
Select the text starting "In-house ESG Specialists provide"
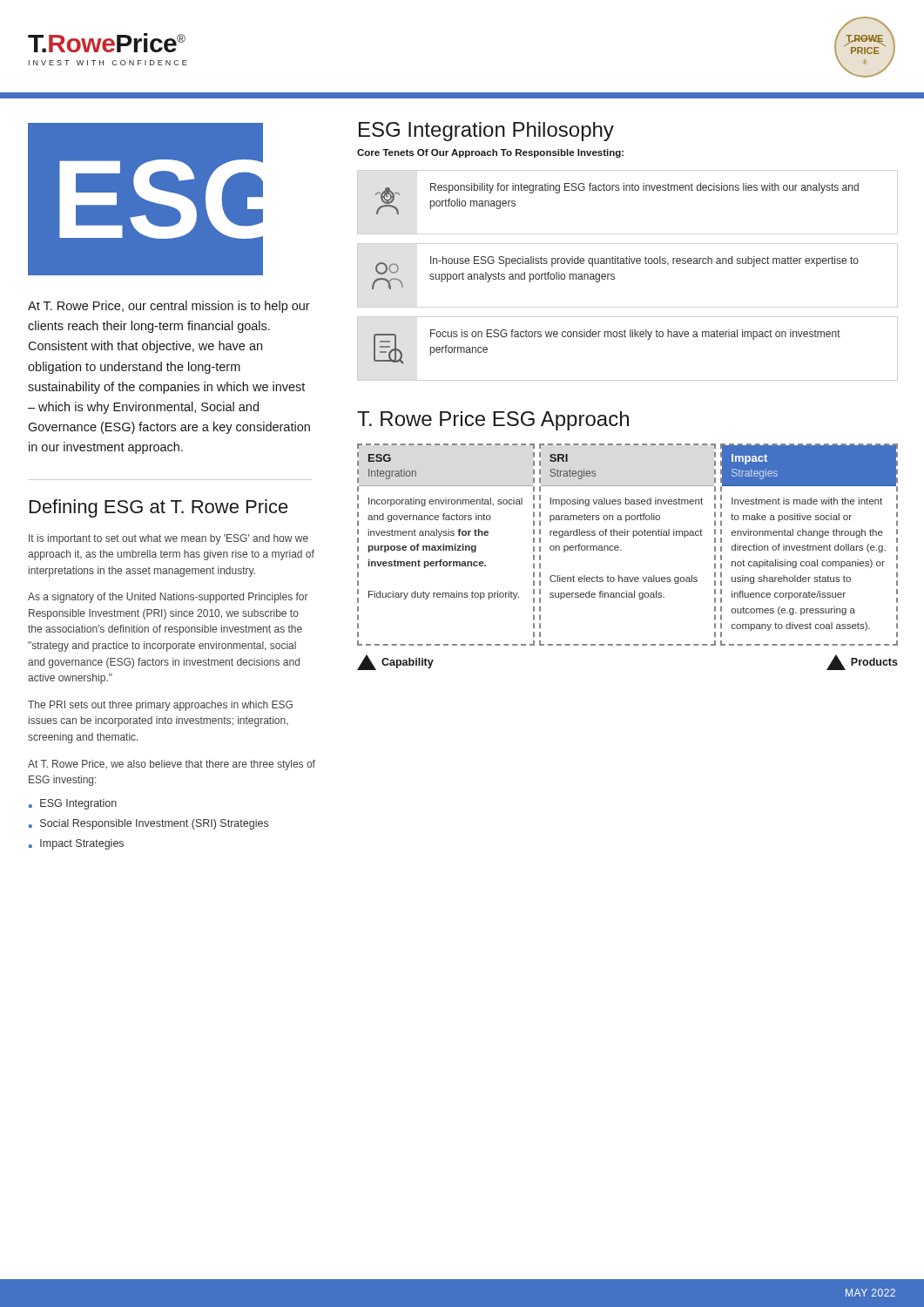[x=644, y=268]
